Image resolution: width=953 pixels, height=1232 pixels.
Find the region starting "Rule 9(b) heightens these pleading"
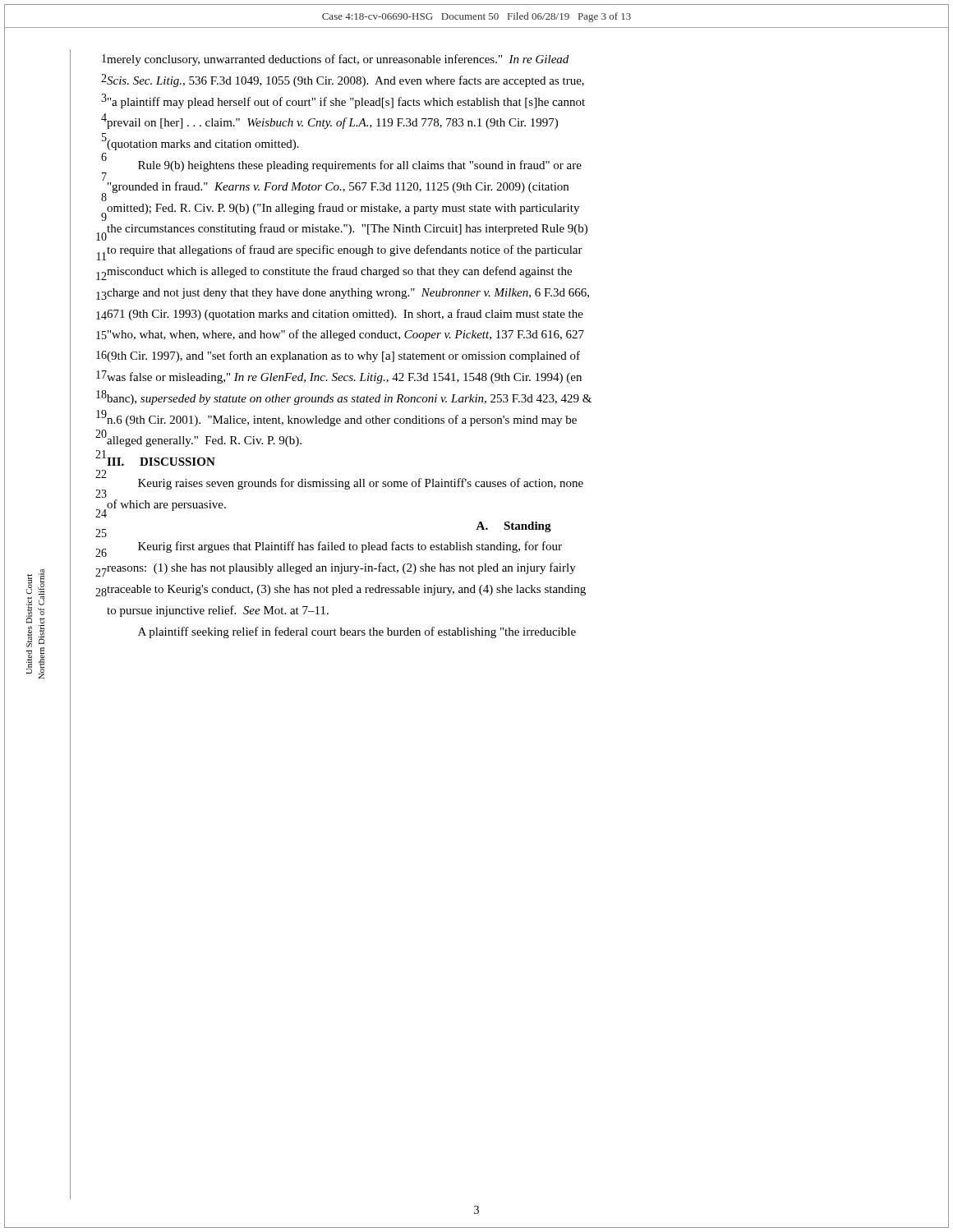pos(513,304)
